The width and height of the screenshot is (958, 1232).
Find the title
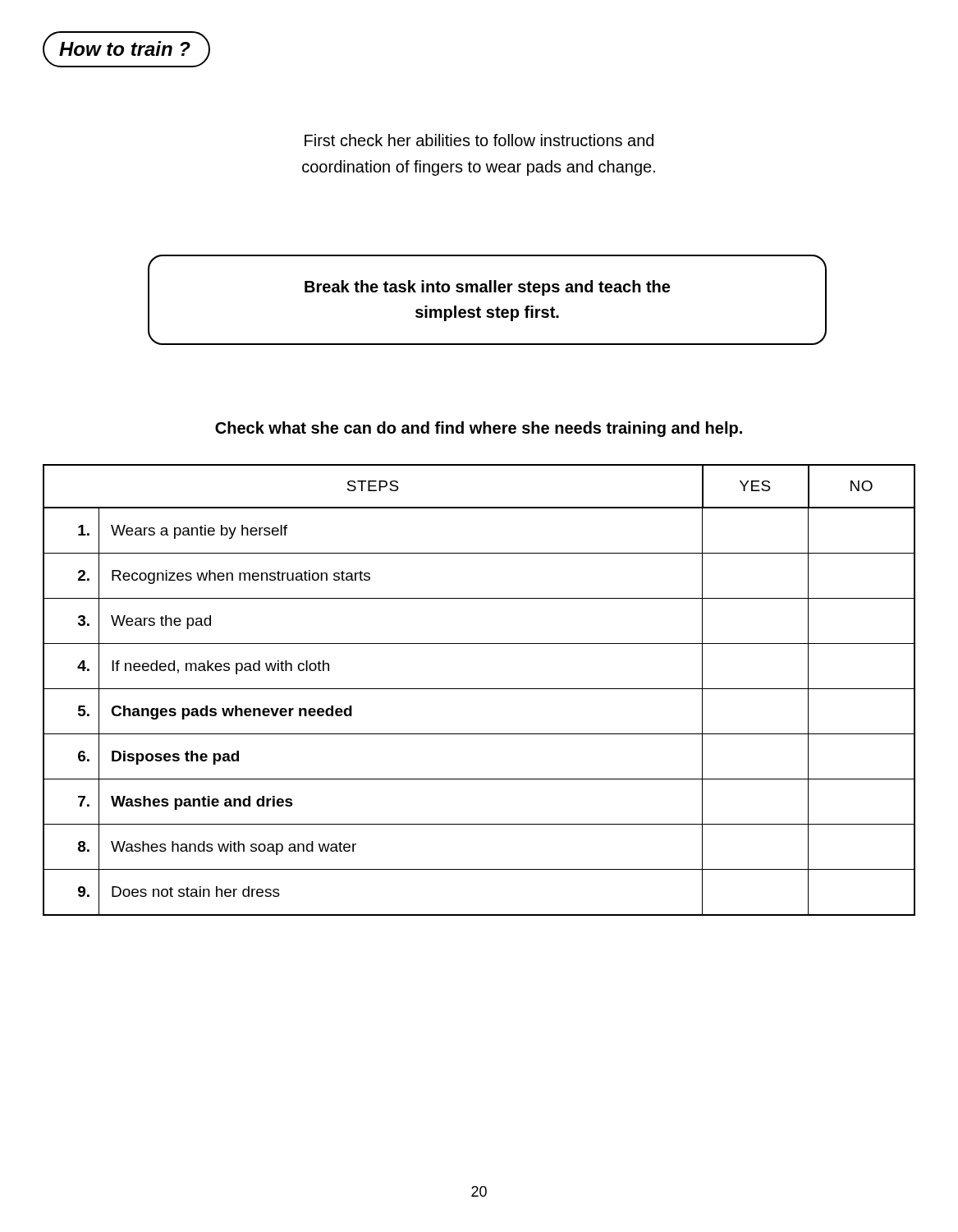tap(126, 49)
